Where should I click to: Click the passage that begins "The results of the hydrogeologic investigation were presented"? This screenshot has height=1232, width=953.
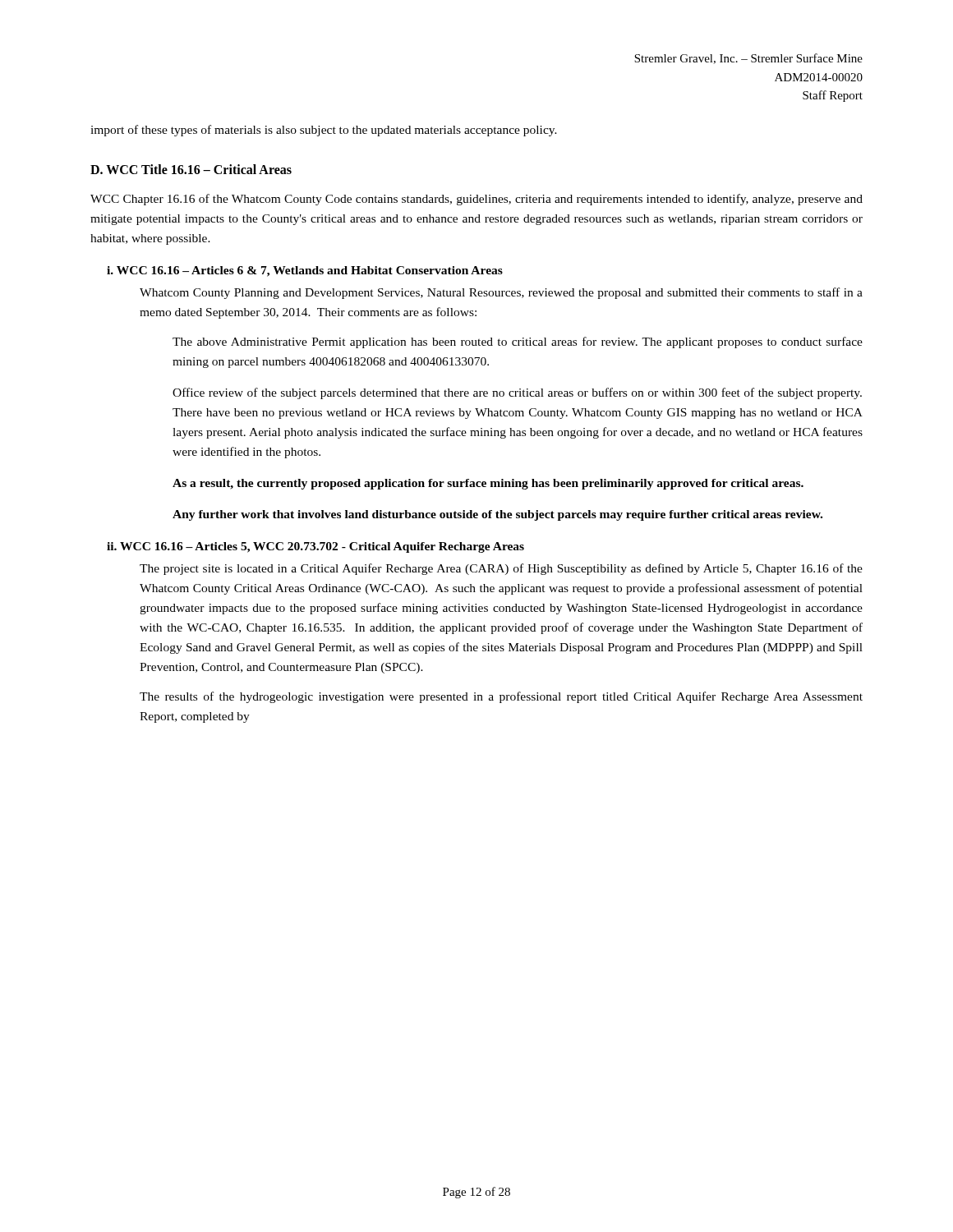click(501, 706)
